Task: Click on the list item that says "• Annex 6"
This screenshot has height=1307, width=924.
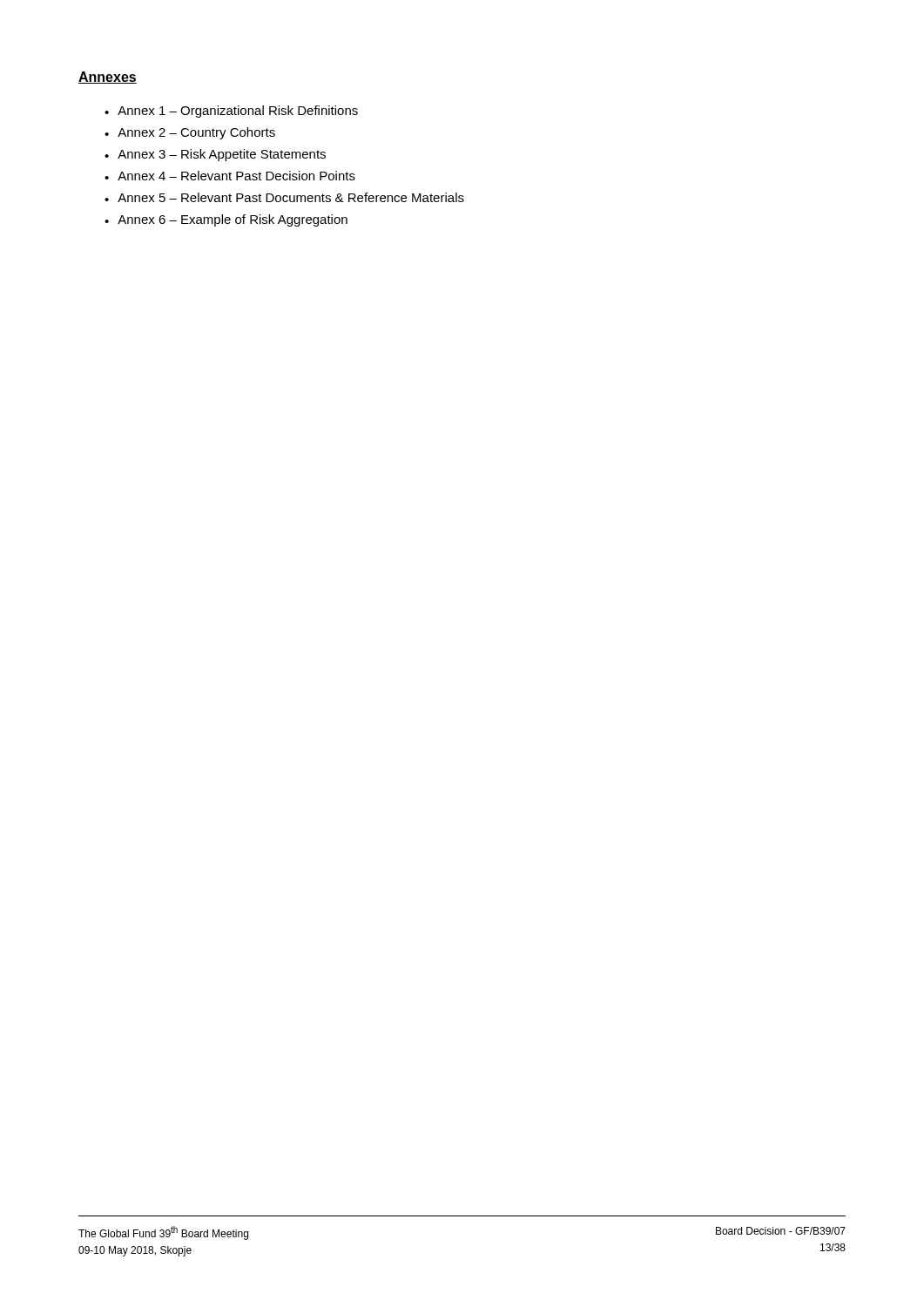Action: coord(226,220)
